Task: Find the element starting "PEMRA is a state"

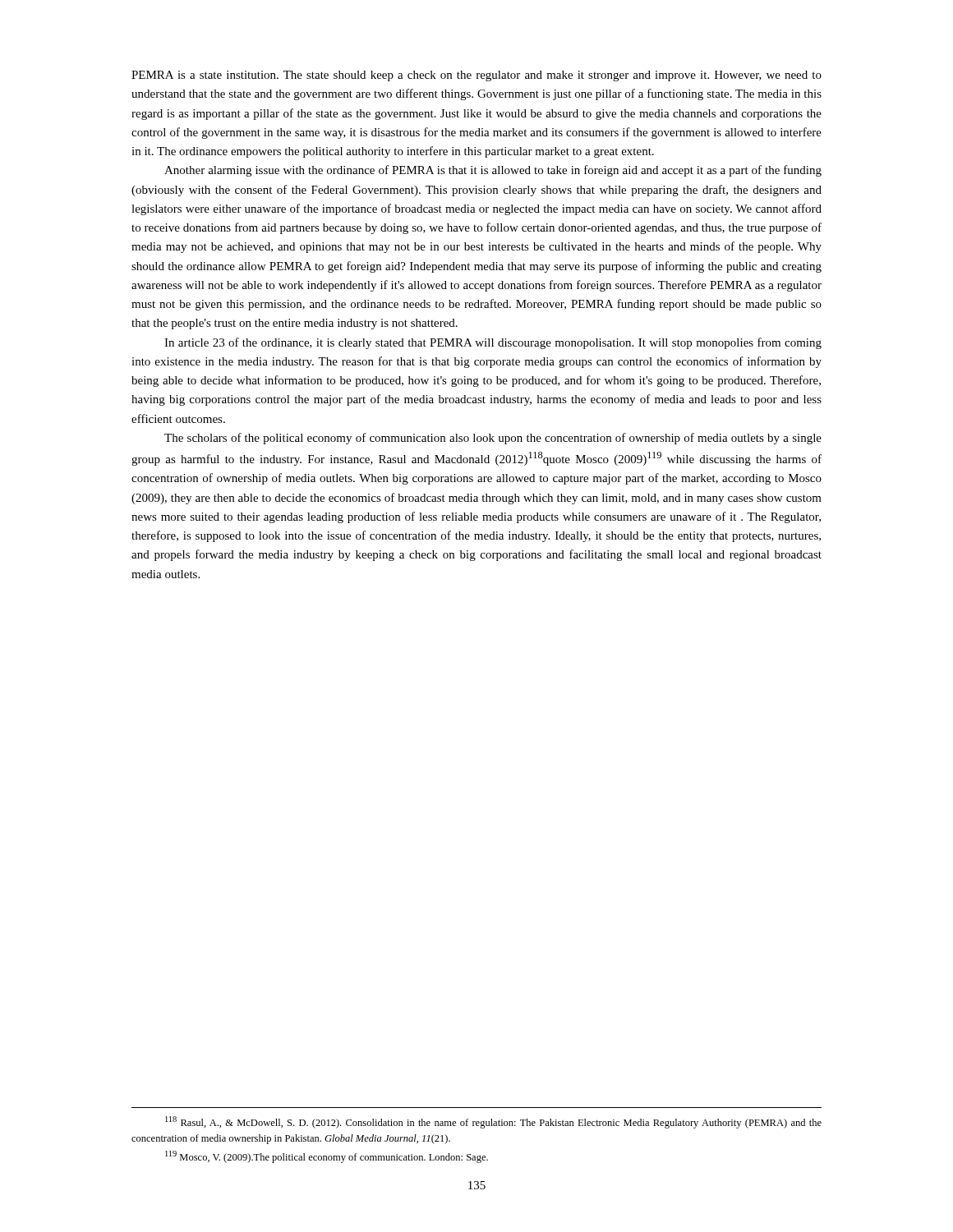Action: click(476, 113)
